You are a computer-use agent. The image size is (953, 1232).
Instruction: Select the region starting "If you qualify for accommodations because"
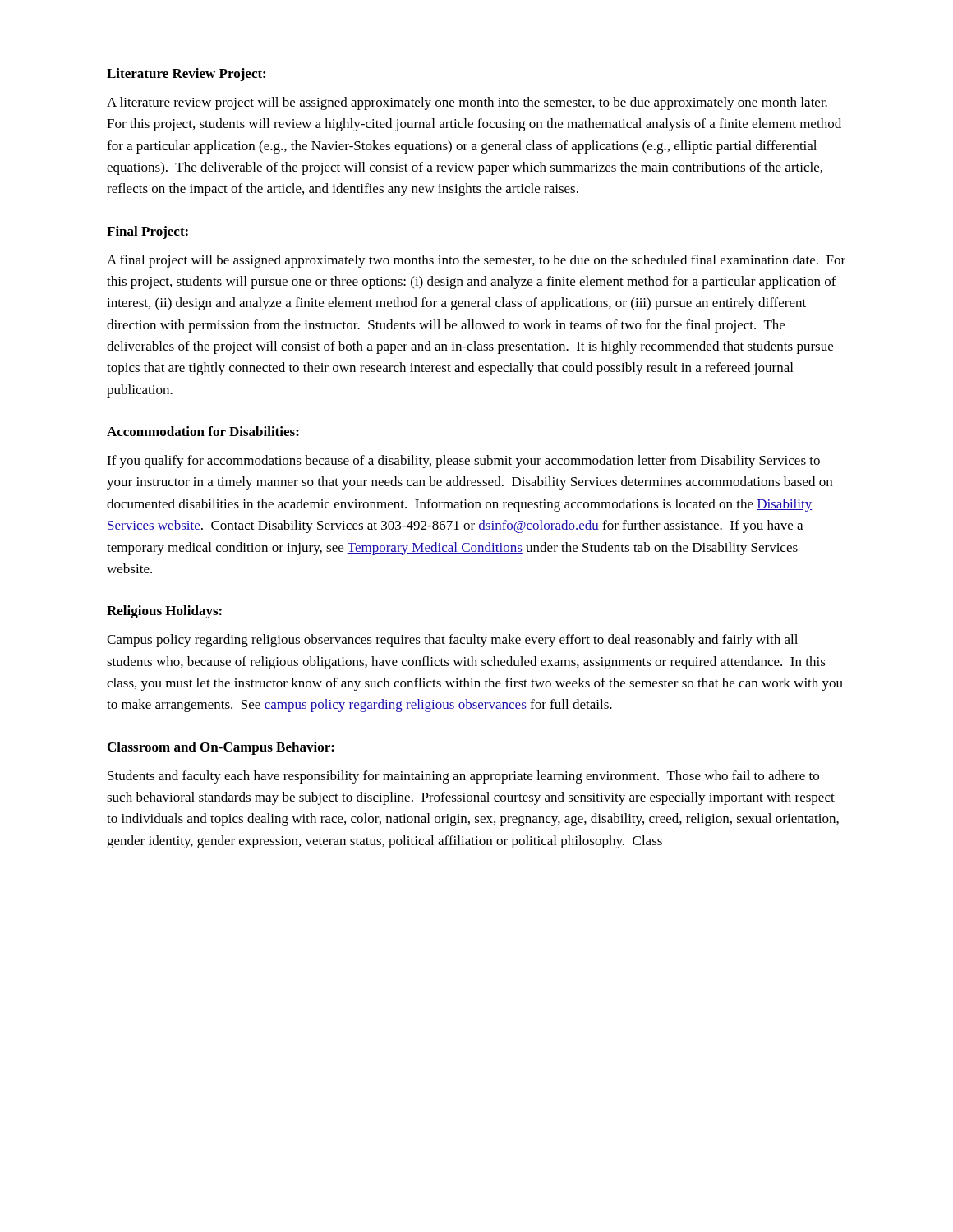476,515
